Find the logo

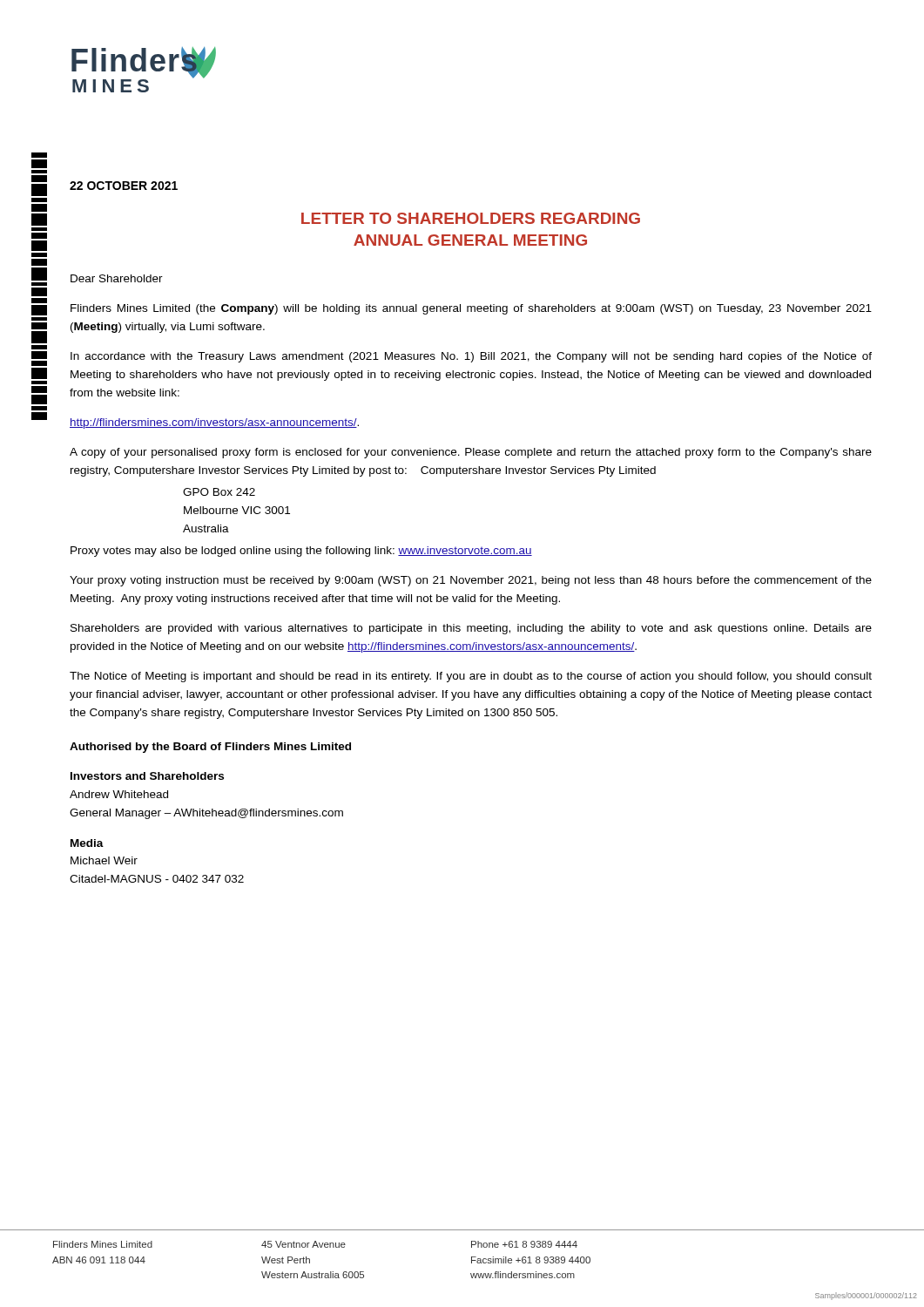(x=471, y=63)
